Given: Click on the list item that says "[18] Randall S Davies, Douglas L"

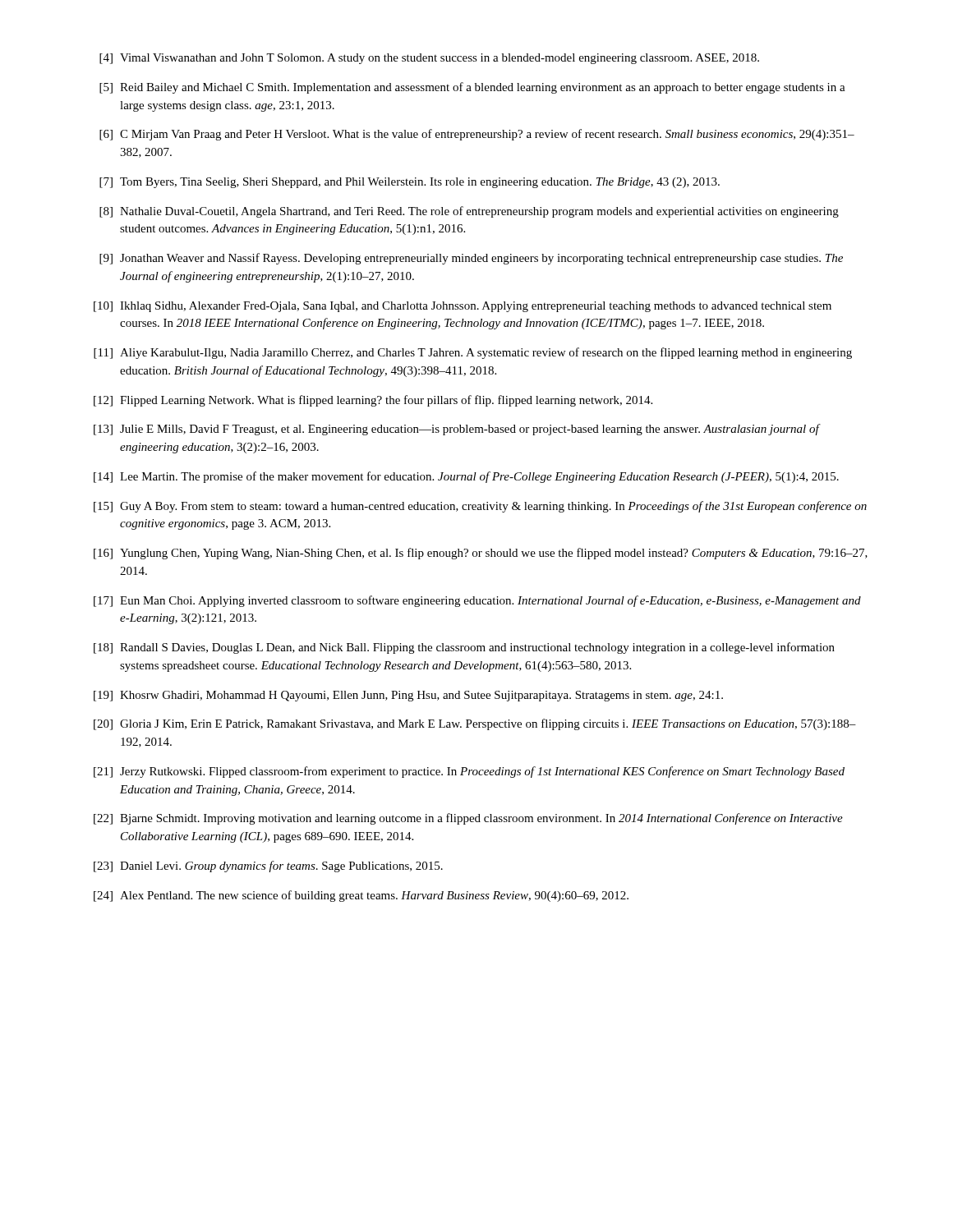Looking at the screenshot, I should (x=472, y=657).
